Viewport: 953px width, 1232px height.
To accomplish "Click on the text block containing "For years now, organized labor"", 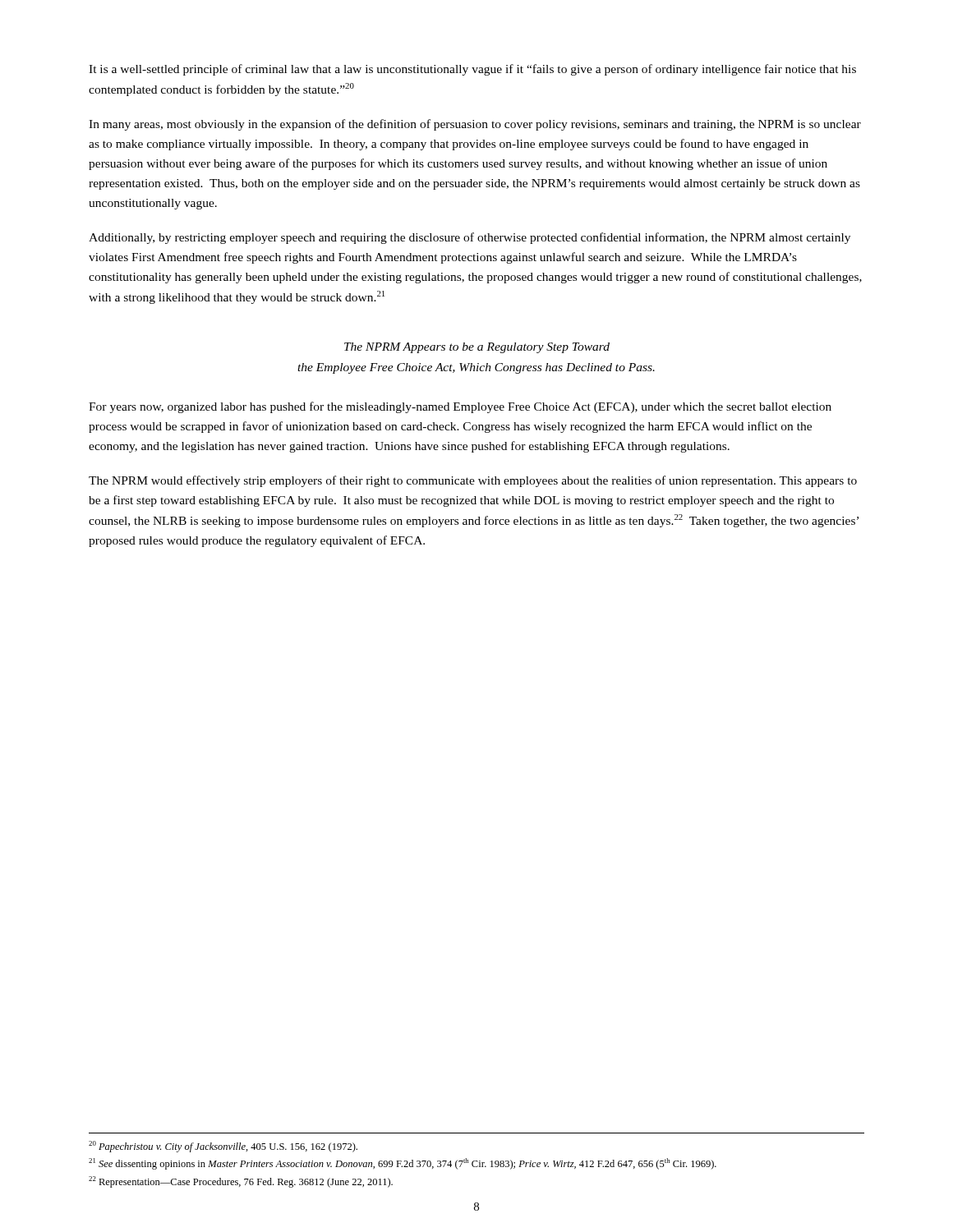I will click(x=460, y=425).
